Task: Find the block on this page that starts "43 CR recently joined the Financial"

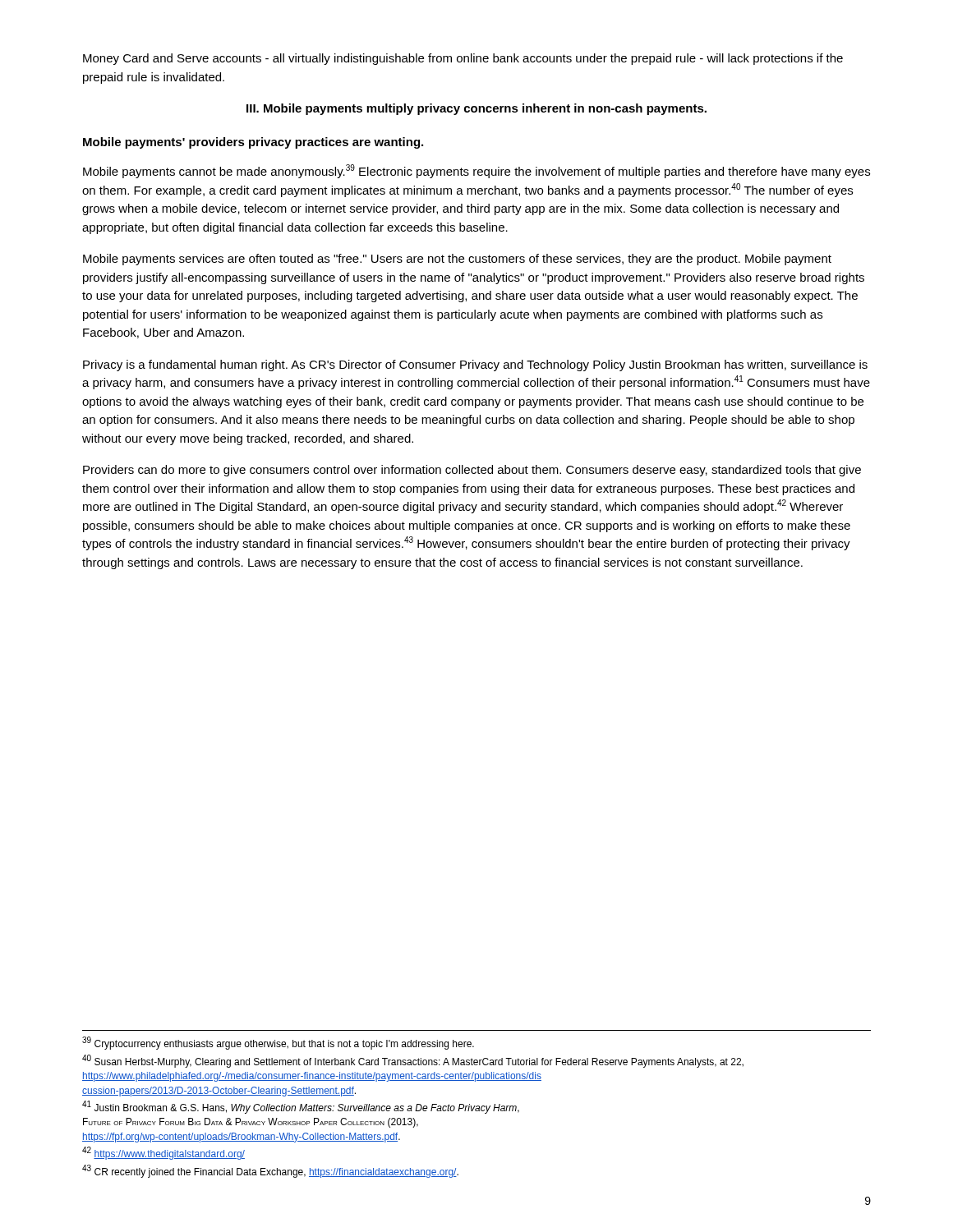Action: coord(271,1171)
